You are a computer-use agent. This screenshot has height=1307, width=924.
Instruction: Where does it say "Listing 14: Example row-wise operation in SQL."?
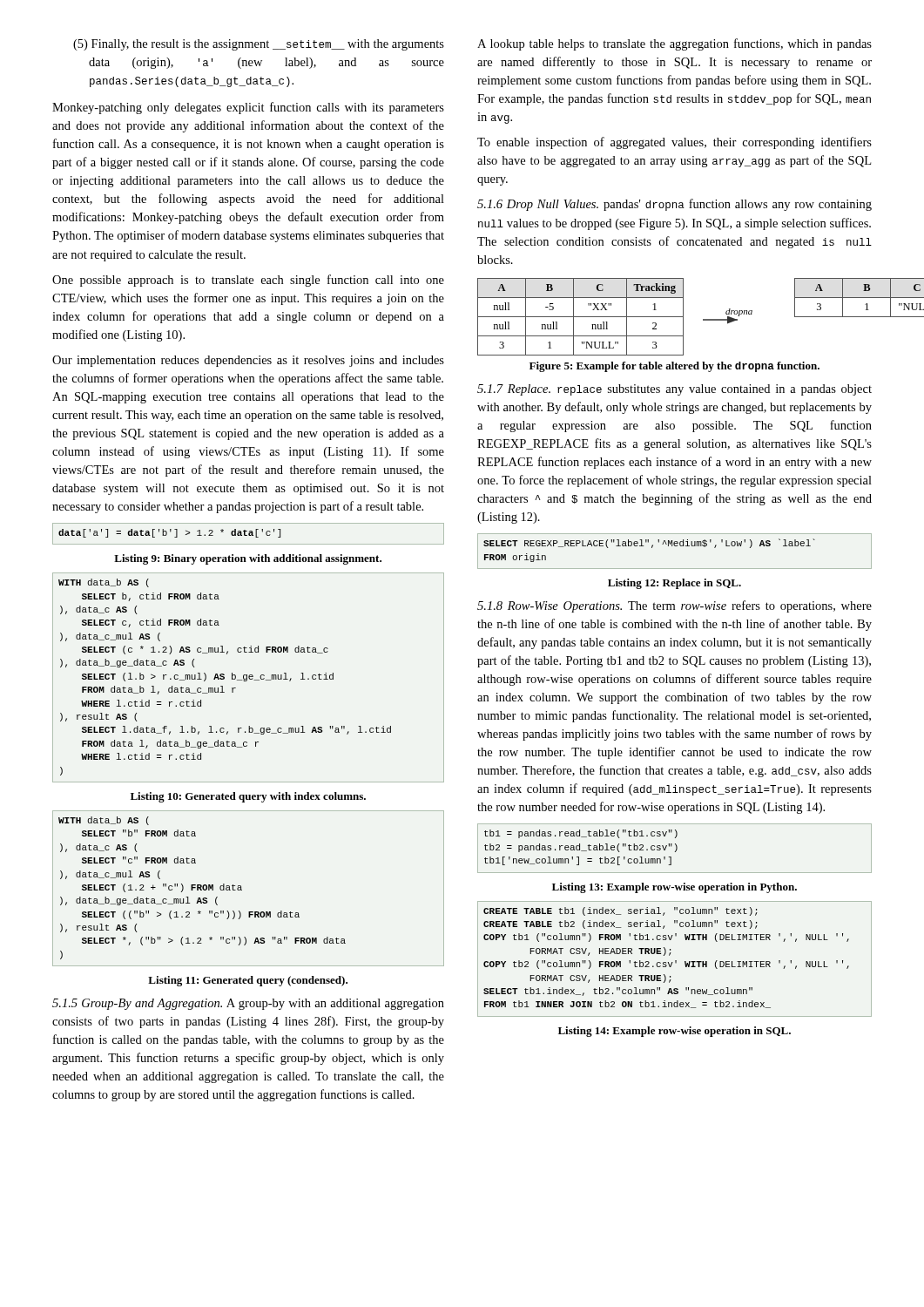point(674,1030)
